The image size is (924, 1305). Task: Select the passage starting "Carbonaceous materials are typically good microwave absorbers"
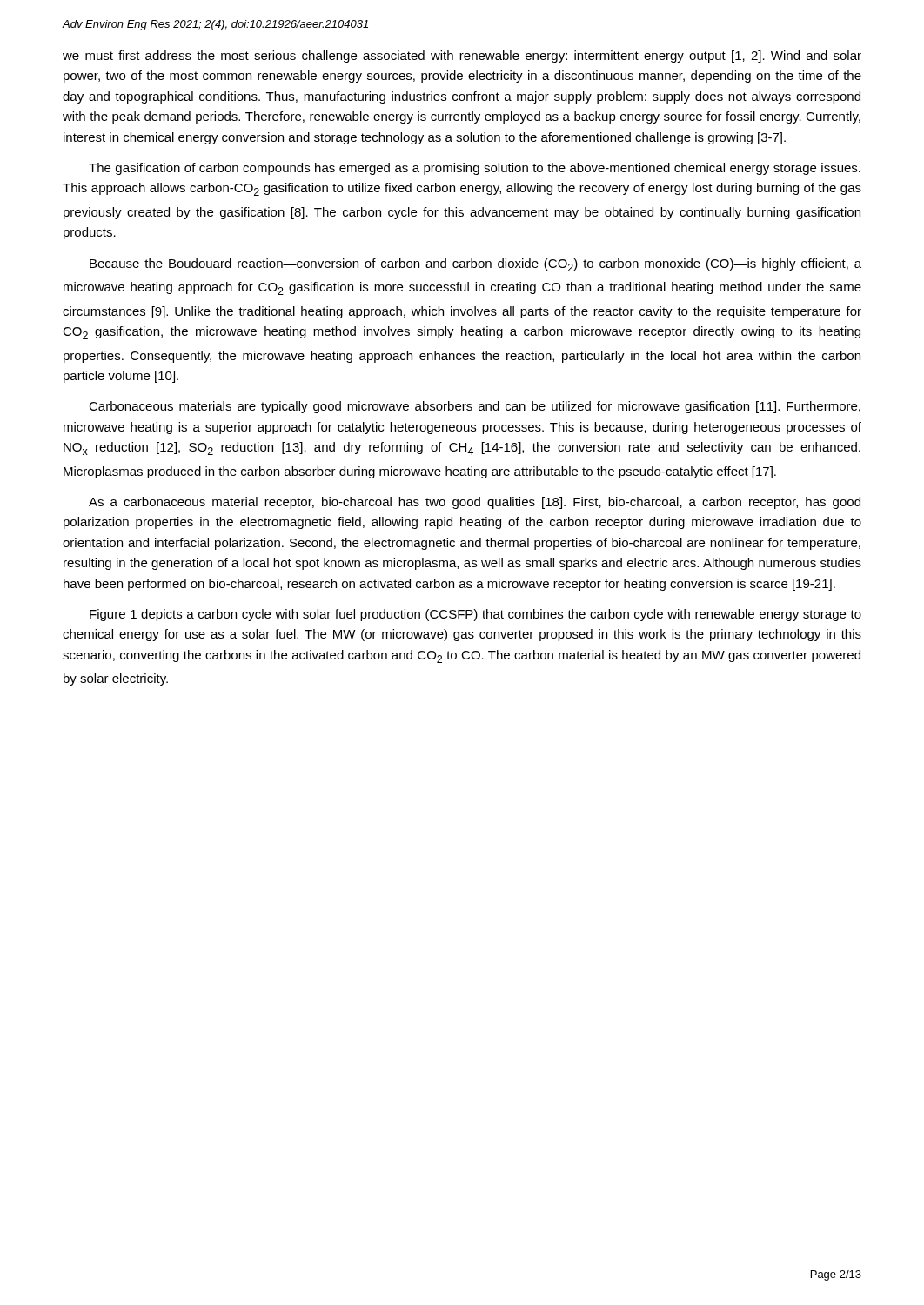pyautogui.click(x=462, y=439)
